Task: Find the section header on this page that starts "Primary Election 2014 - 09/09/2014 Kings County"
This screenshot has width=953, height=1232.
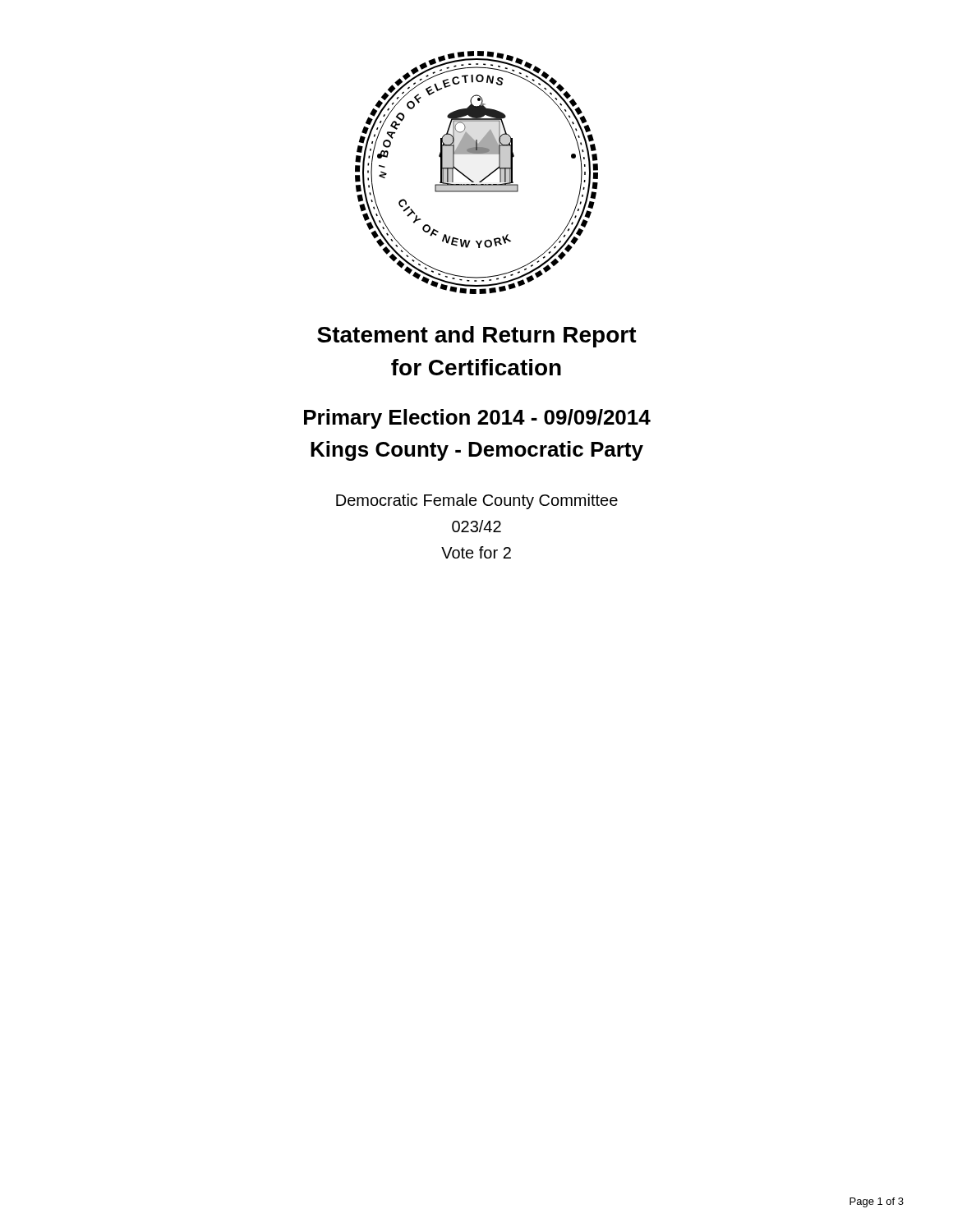Action: pos(476,434)
